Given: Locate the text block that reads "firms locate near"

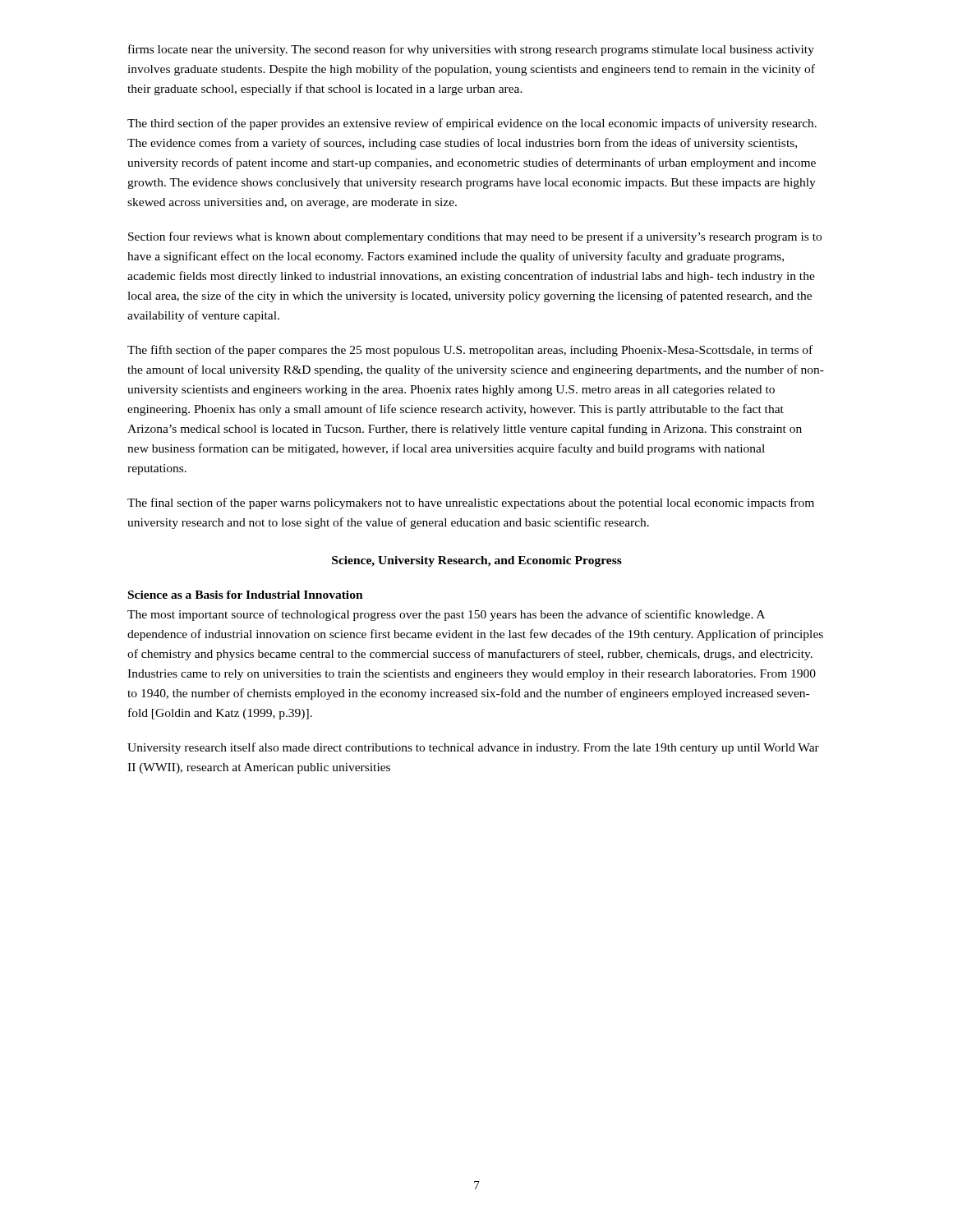Looking at the screenshot, I should (x=471, y=69).
